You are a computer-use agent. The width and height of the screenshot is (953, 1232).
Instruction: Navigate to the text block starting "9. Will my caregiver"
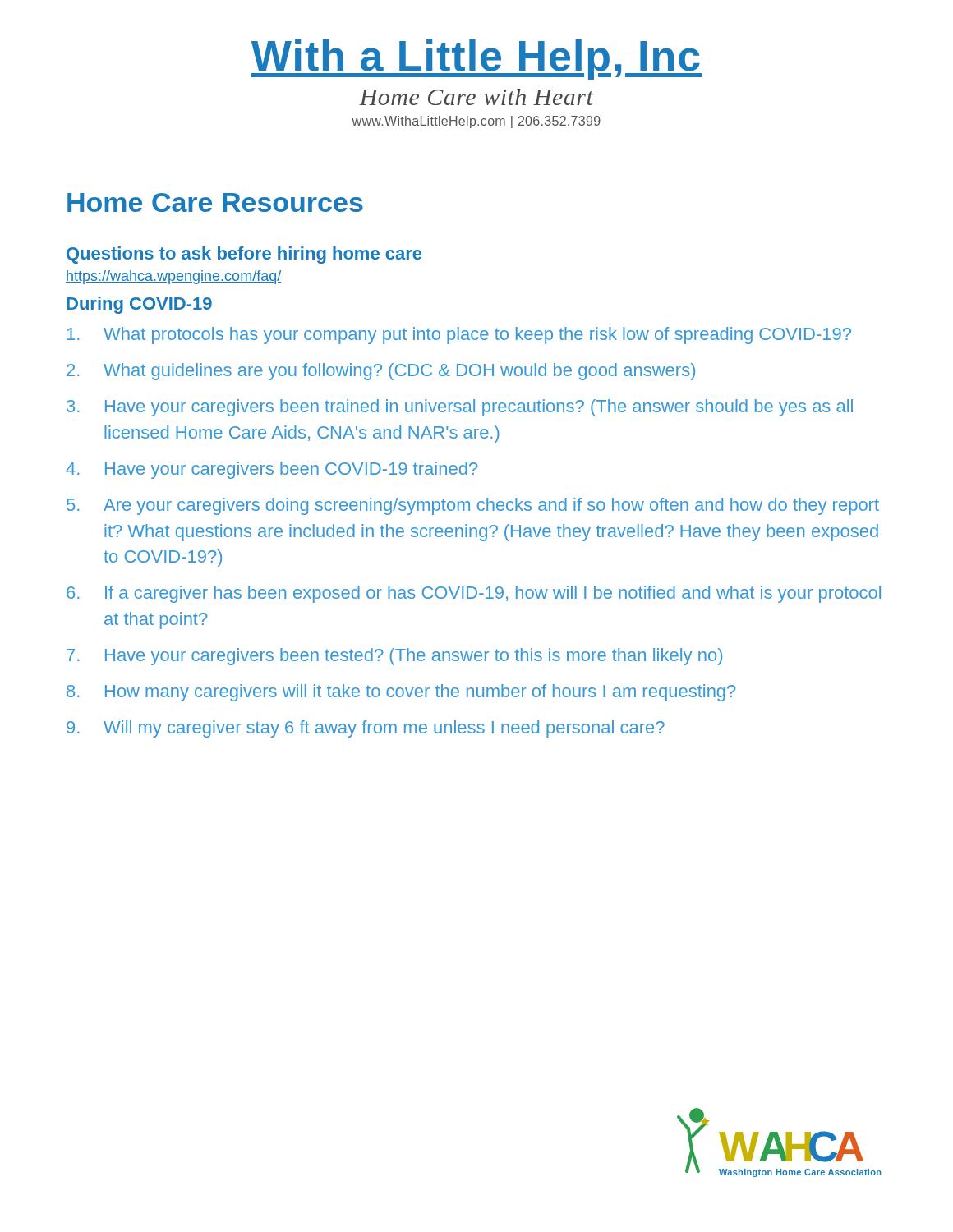pos(365,728)
